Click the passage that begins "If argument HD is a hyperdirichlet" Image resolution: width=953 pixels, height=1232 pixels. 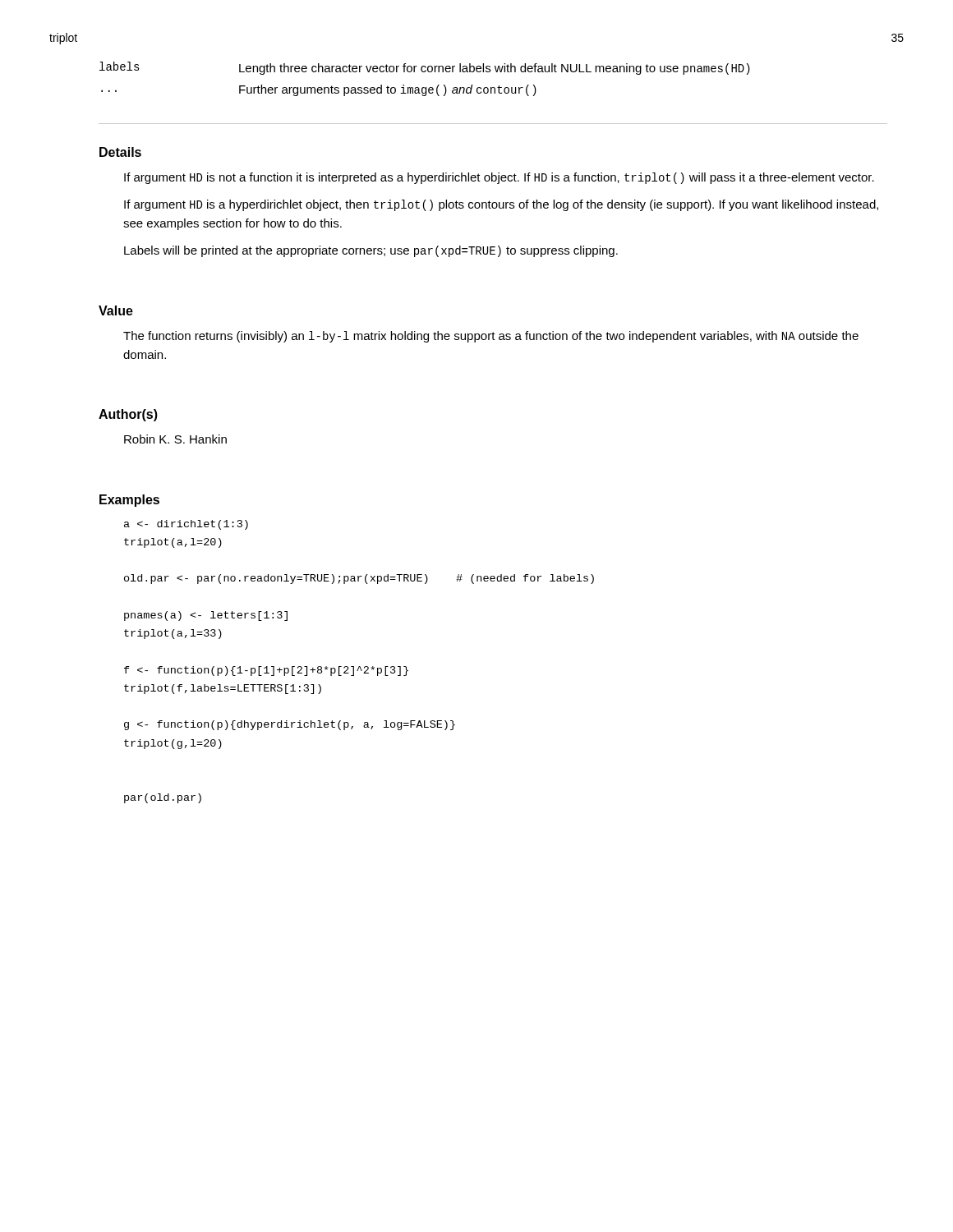(501, 214)
